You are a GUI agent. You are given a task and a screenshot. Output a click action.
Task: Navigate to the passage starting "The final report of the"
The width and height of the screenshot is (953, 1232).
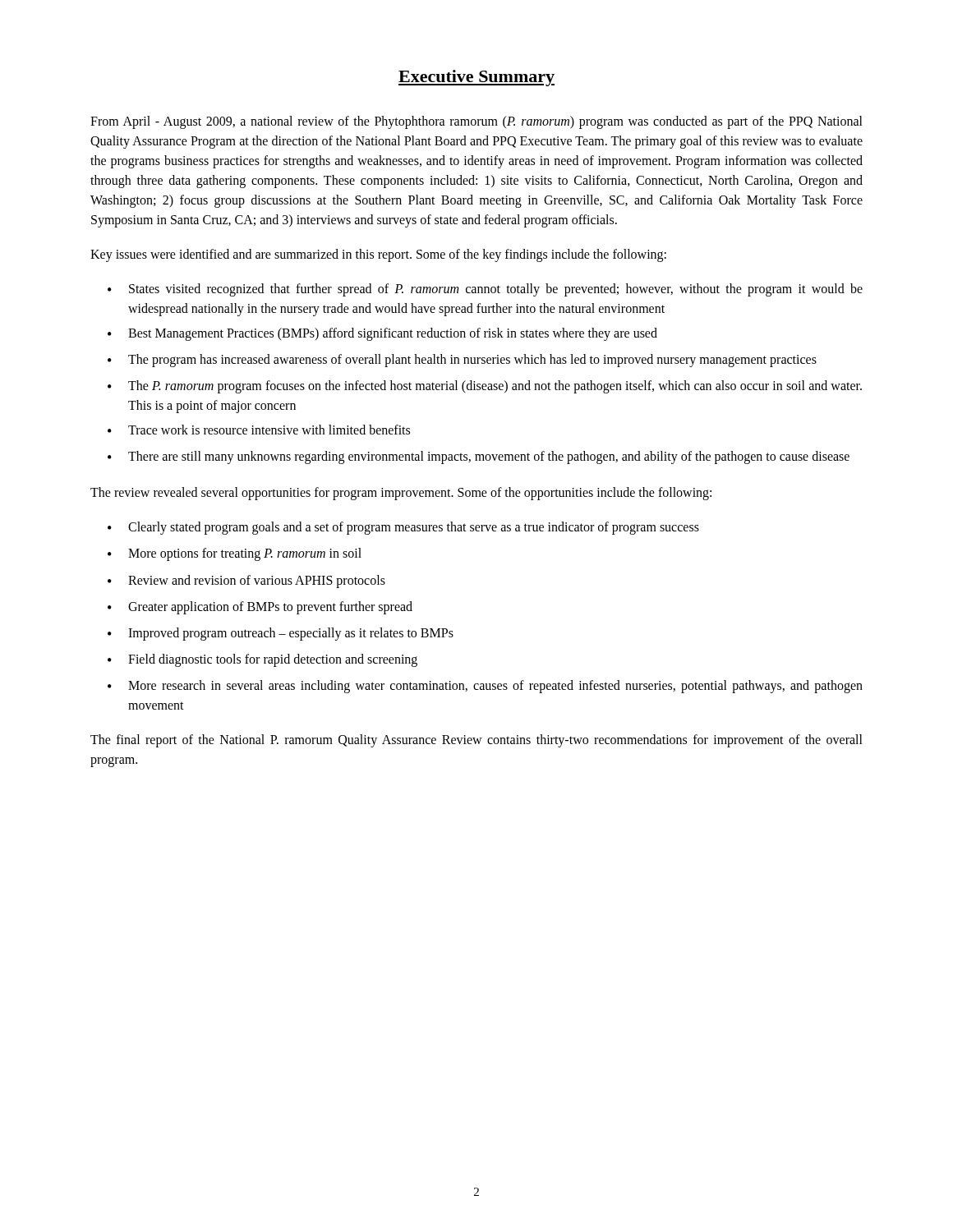pyautogui.click(x=476, y=749)
